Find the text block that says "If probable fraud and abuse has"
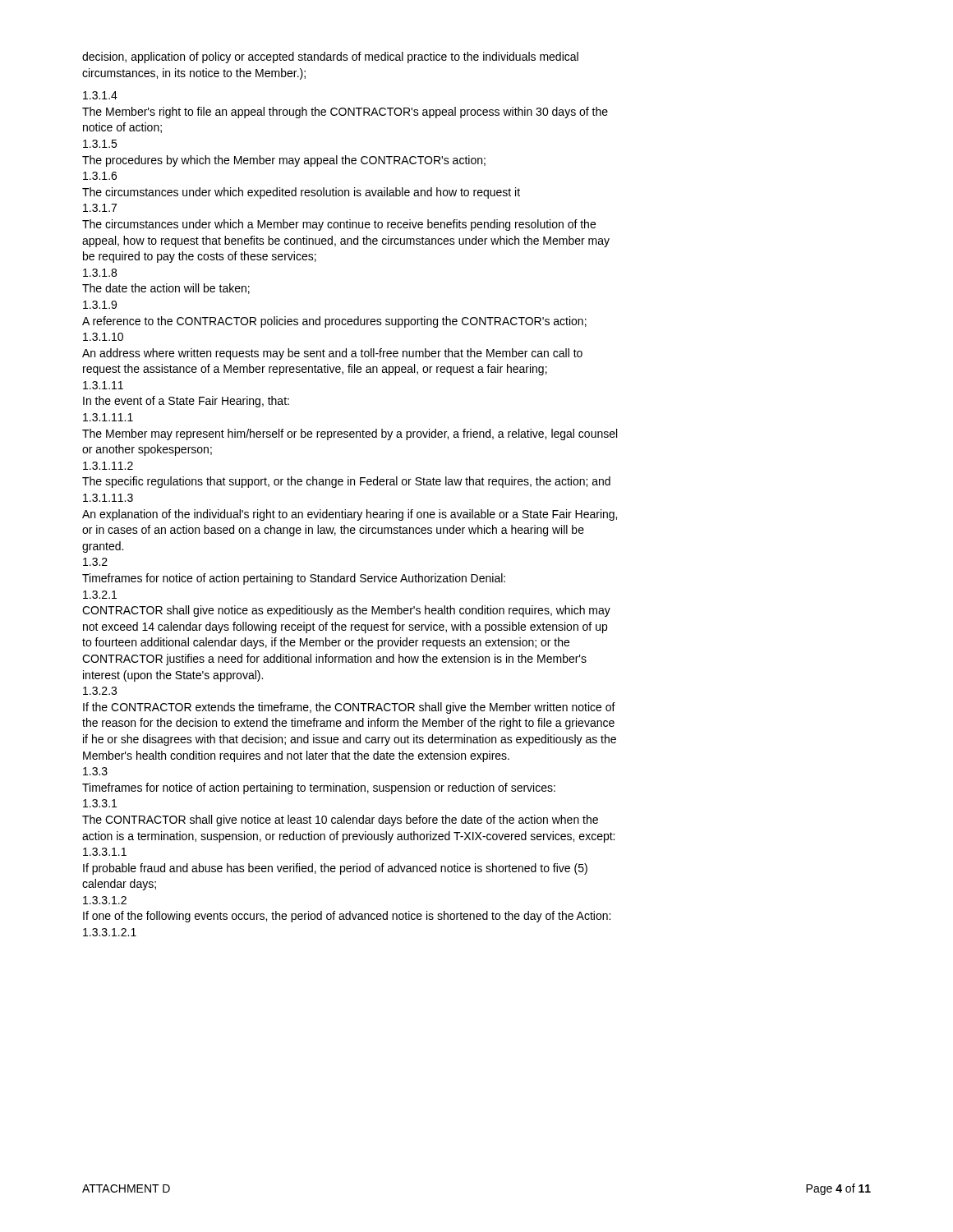Image resolution: width=953 pixels, height=1232 pixels. coord(476,877)
